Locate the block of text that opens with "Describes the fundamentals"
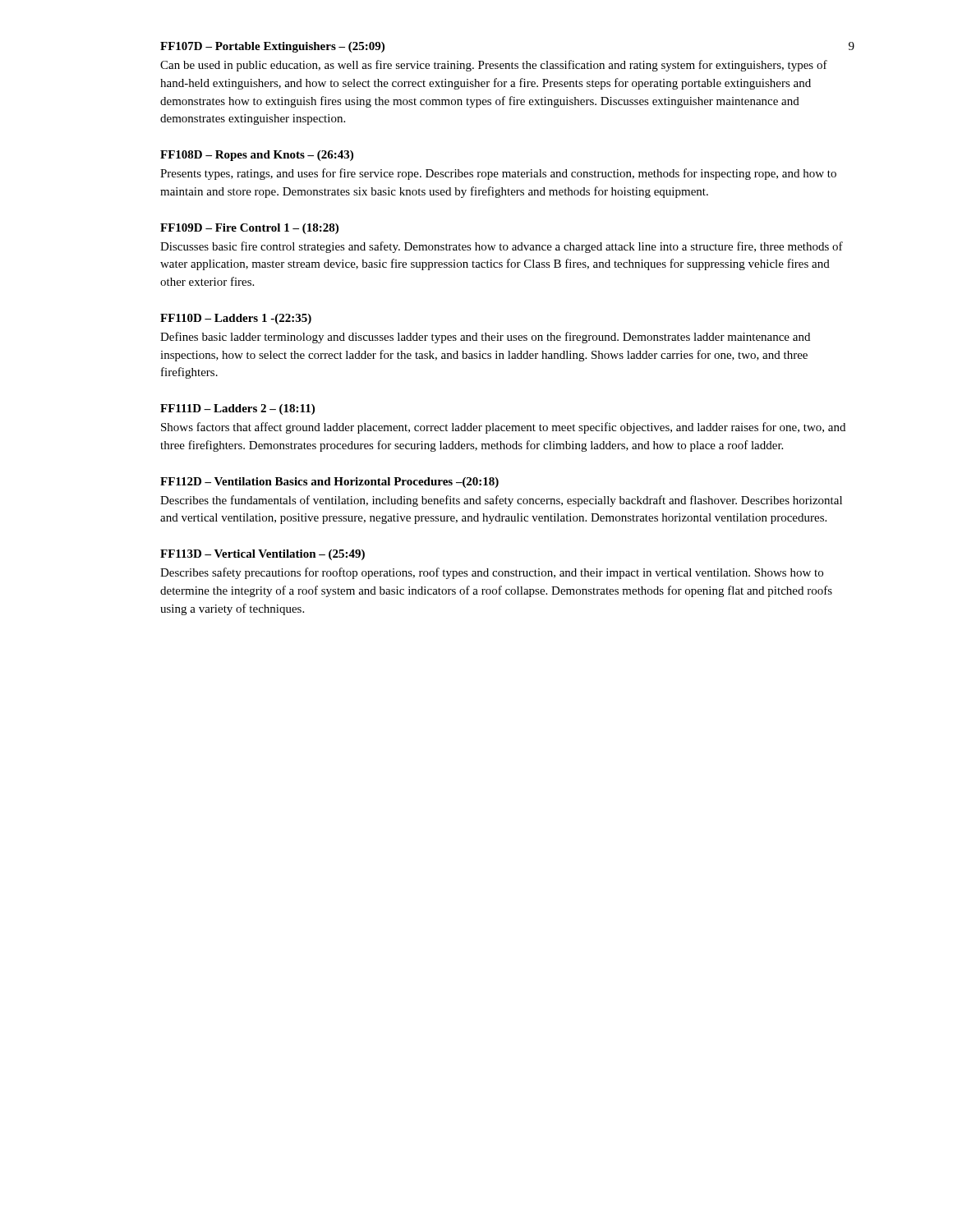Screen dimensions: 1232x953 [x=501, y=509]
